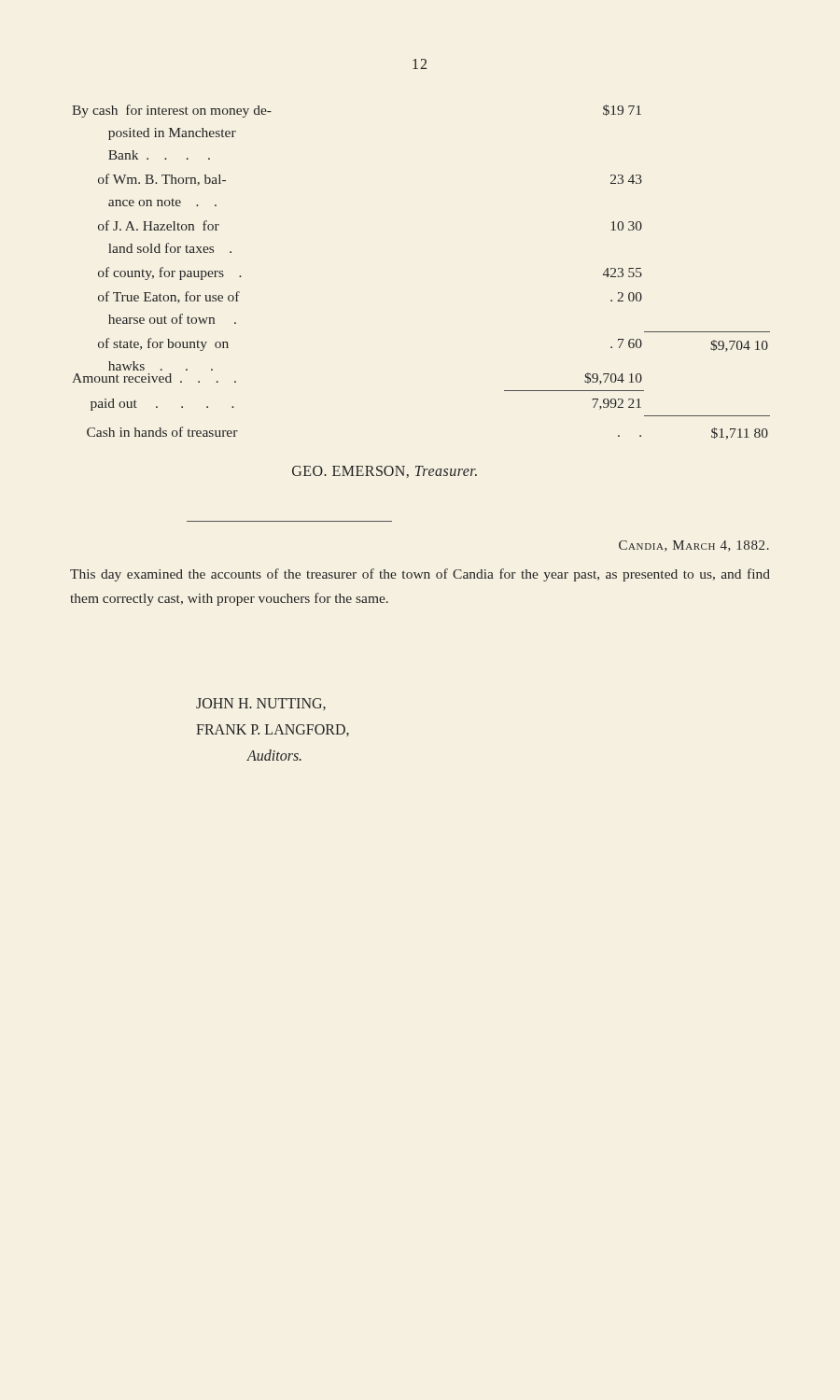This screenshot has width=840, height=1400.
Task: Locate the region starting "Candia, March 4, 1882."
Action: click(x=694, y=545)
